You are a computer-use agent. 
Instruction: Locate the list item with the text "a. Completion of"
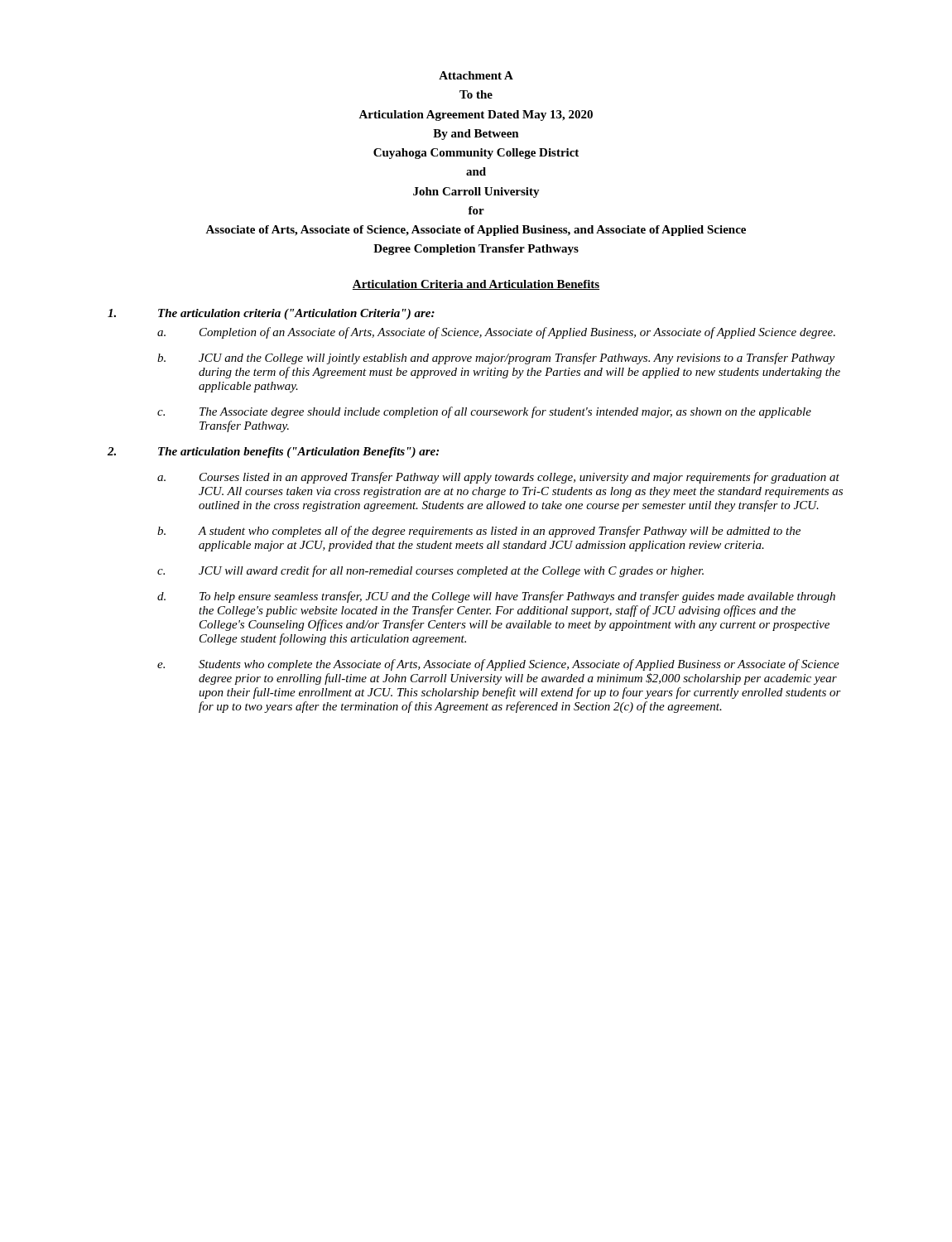pyautogui.click(x=501, y=332)
